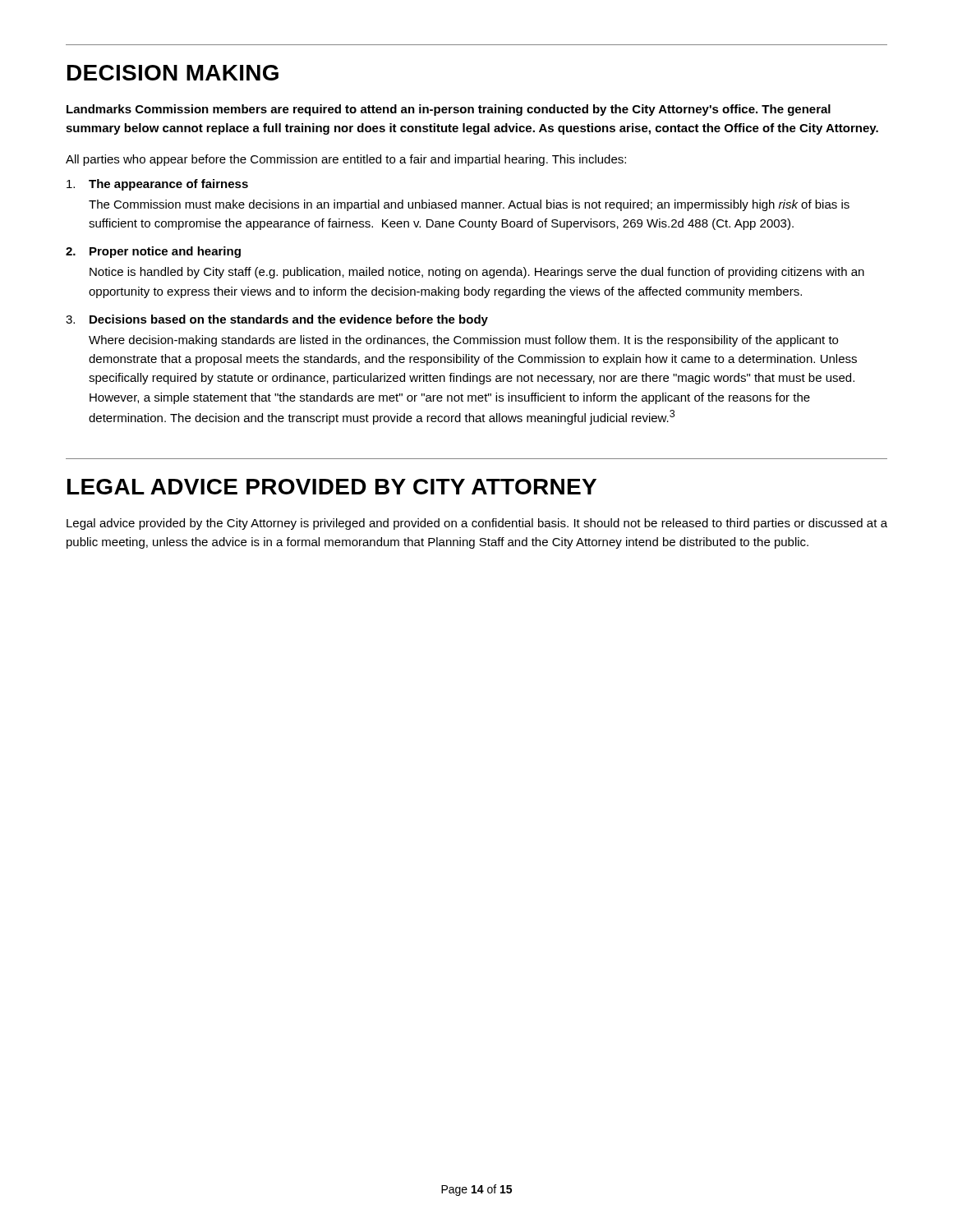This screenshot has width=953, height=1232.
Task: Locate the region starting "2. Proper notice"
Action: tap(476, 272)
